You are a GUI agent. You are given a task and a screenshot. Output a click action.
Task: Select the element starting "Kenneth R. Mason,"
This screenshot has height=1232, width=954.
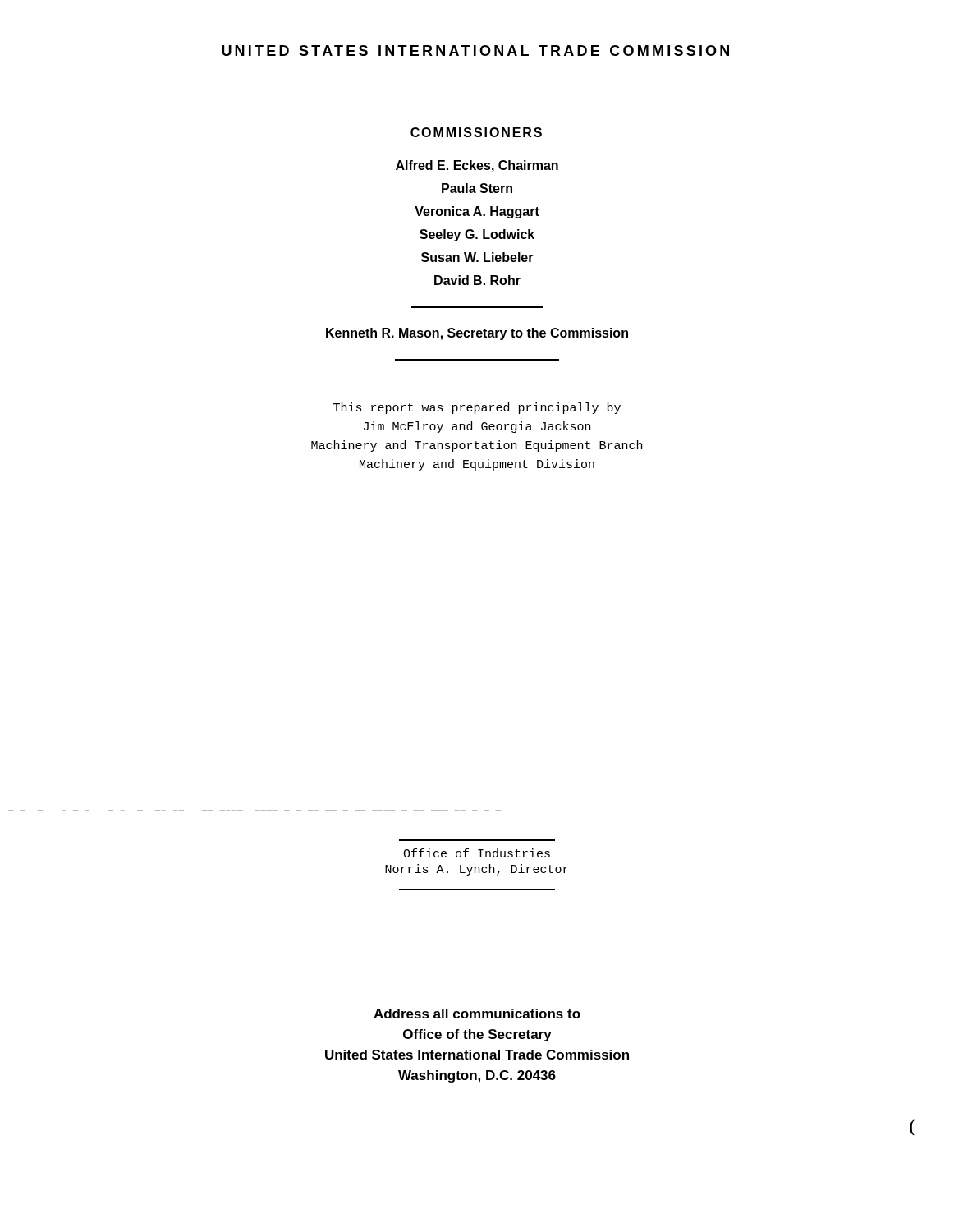[477, 333]
